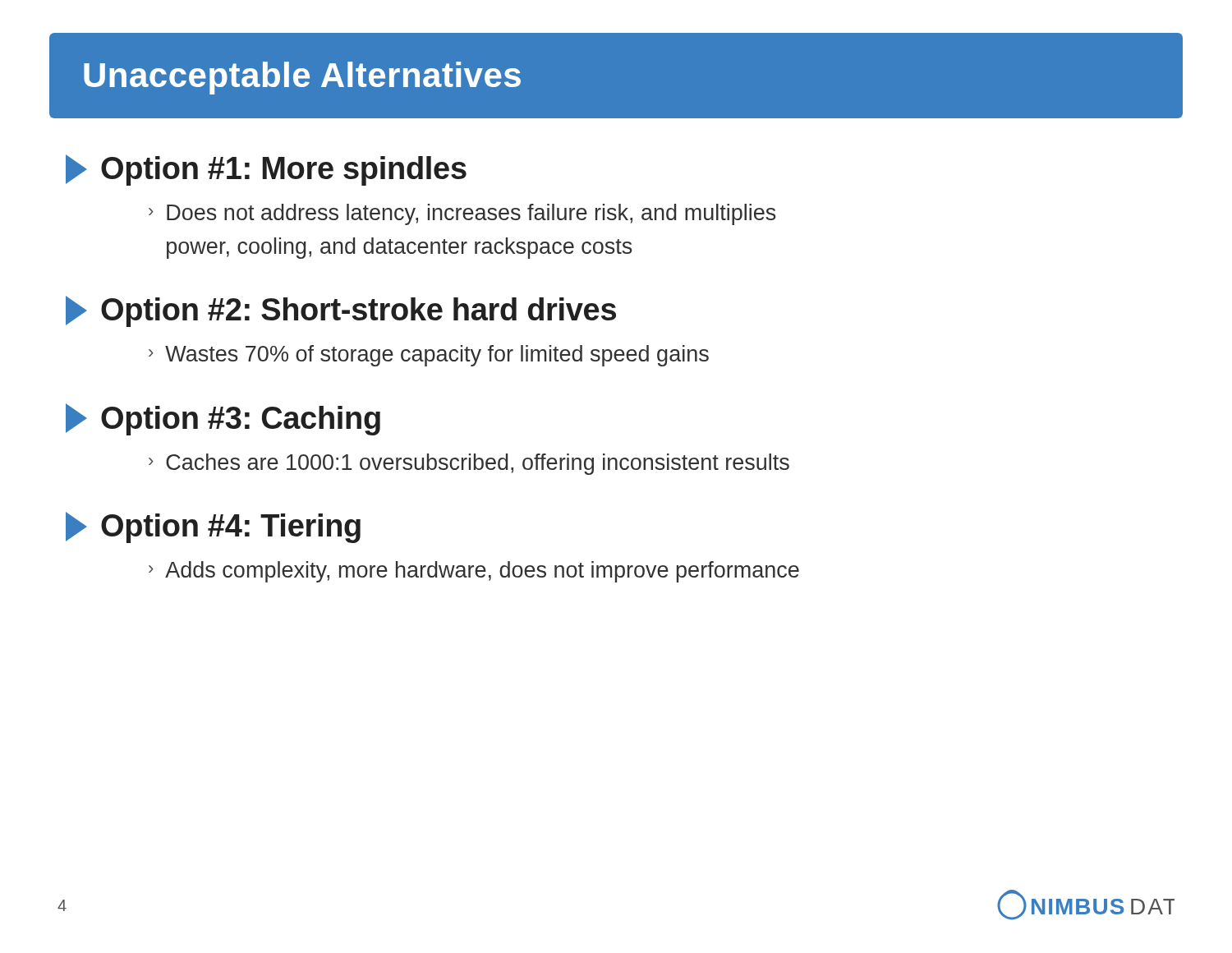Where does it say "Option #3: Caching"?

tap(224, 418)
